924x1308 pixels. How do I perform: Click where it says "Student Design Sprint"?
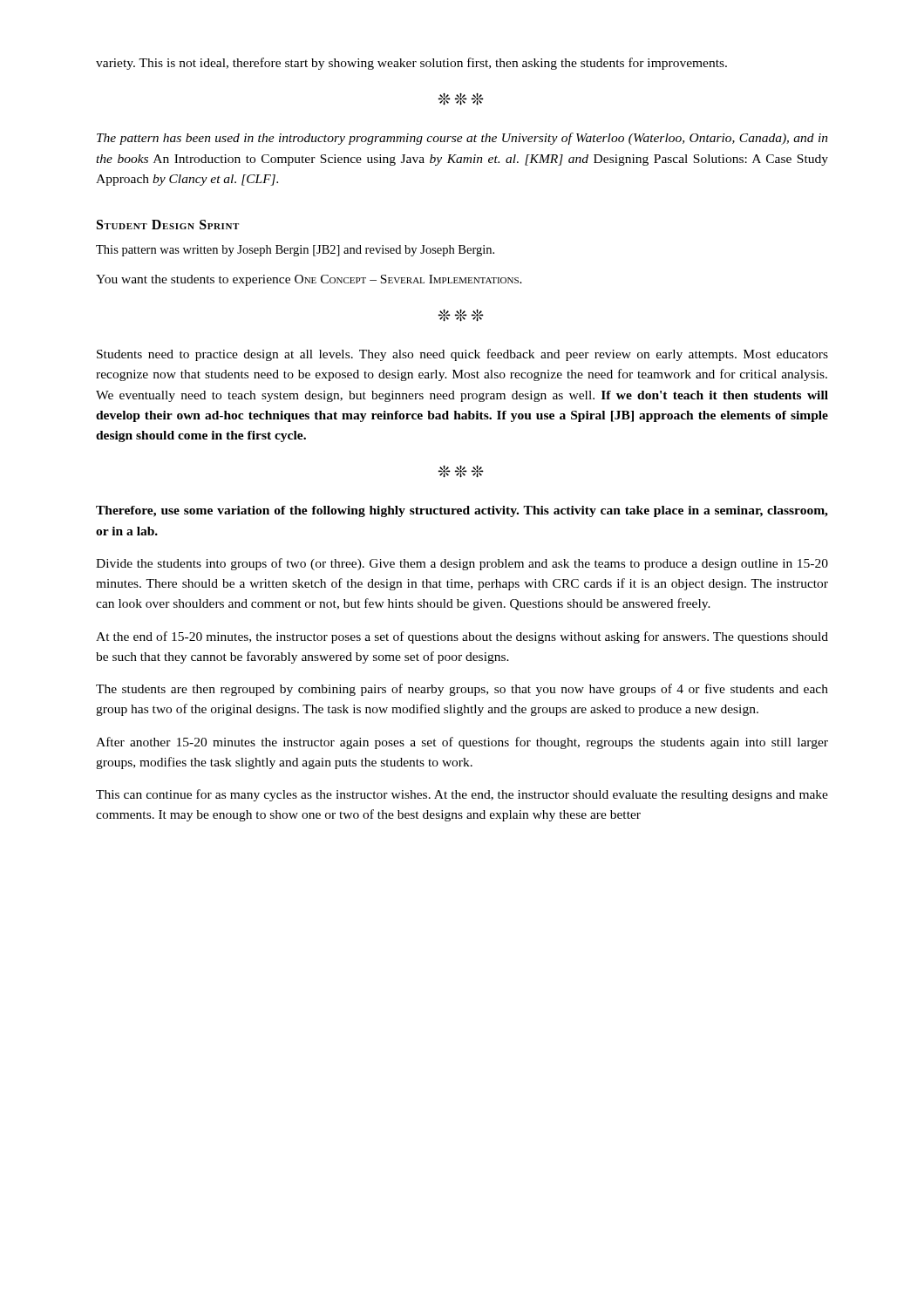pyautogui.click(x=168, y=225)
